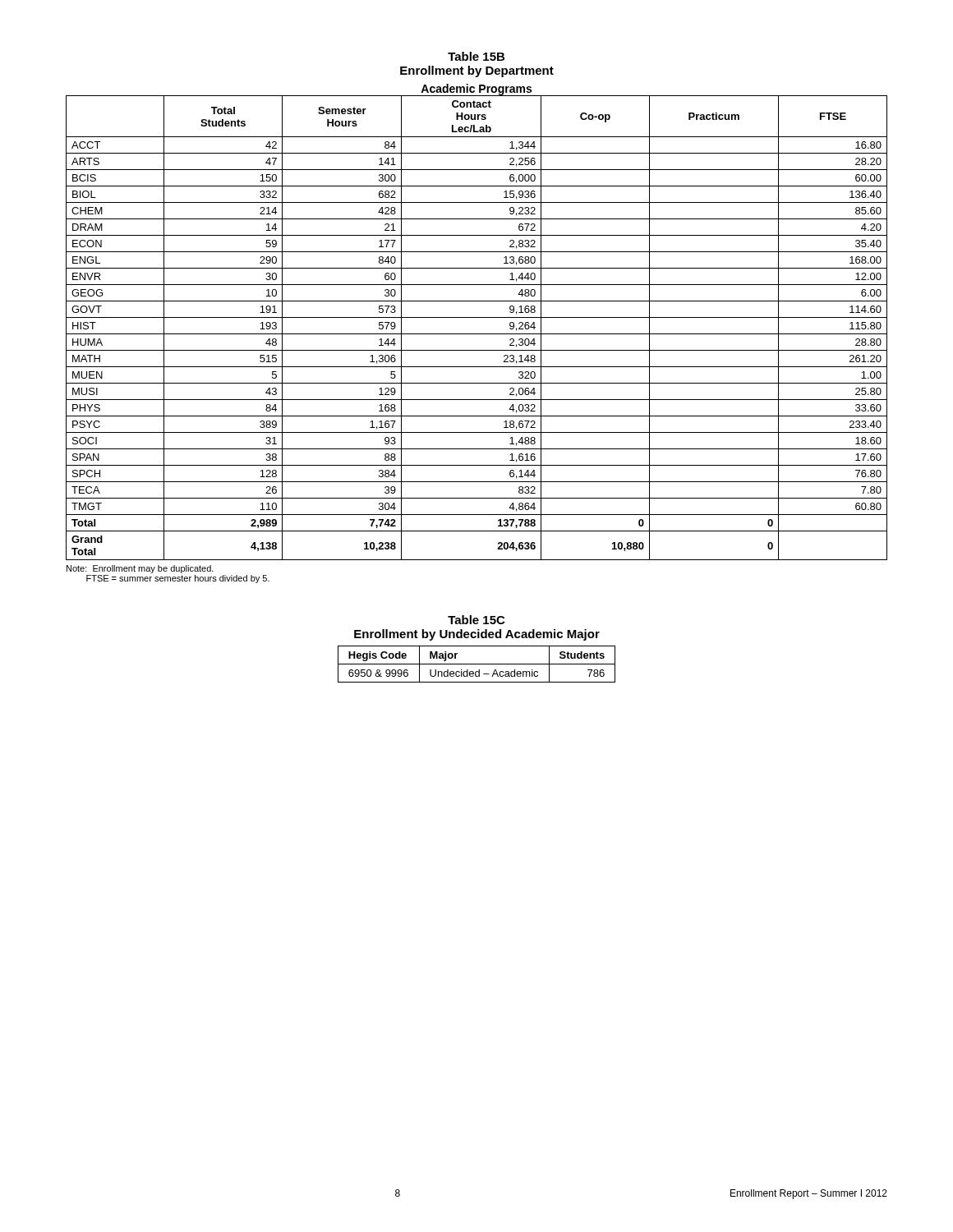Navigate to the region starting "Note: Enrollment may be"
This screenshot has width=953, height=1232.
click(x=168, y=573)
